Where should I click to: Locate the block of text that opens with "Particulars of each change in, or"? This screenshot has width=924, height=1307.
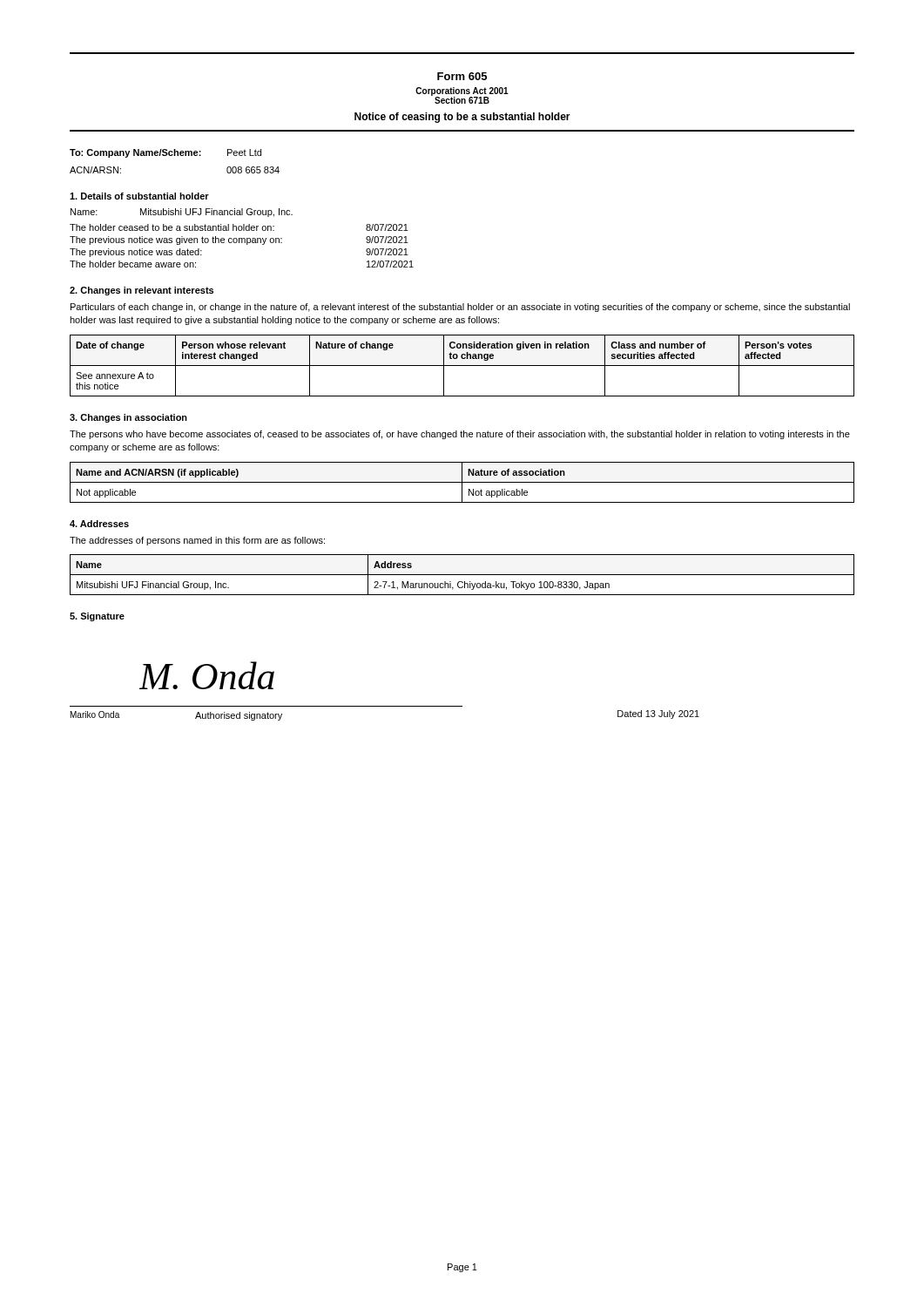pos(460,313)
